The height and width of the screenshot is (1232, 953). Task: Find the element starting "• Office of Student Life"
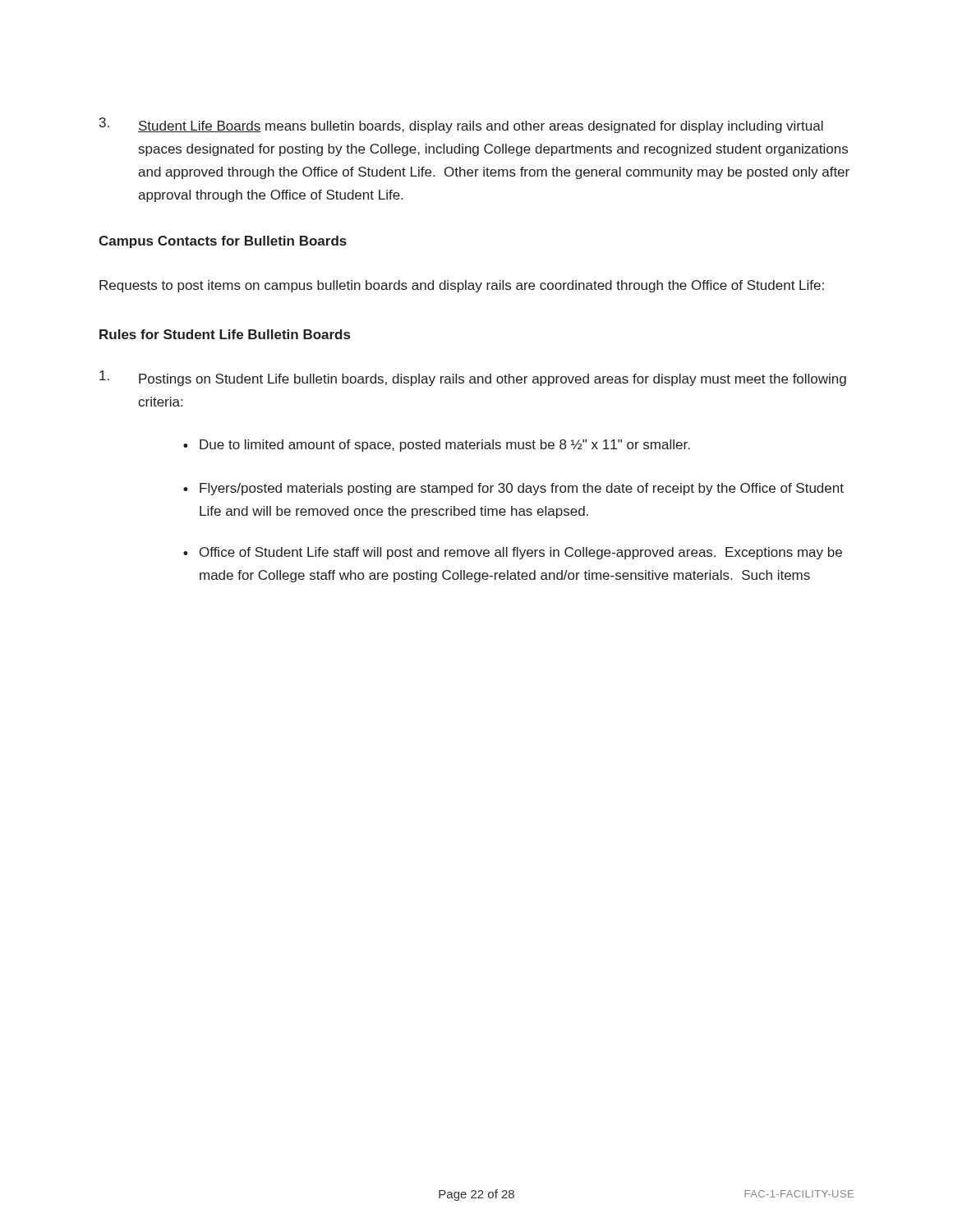pyautogui.click(x=513, y=564)
